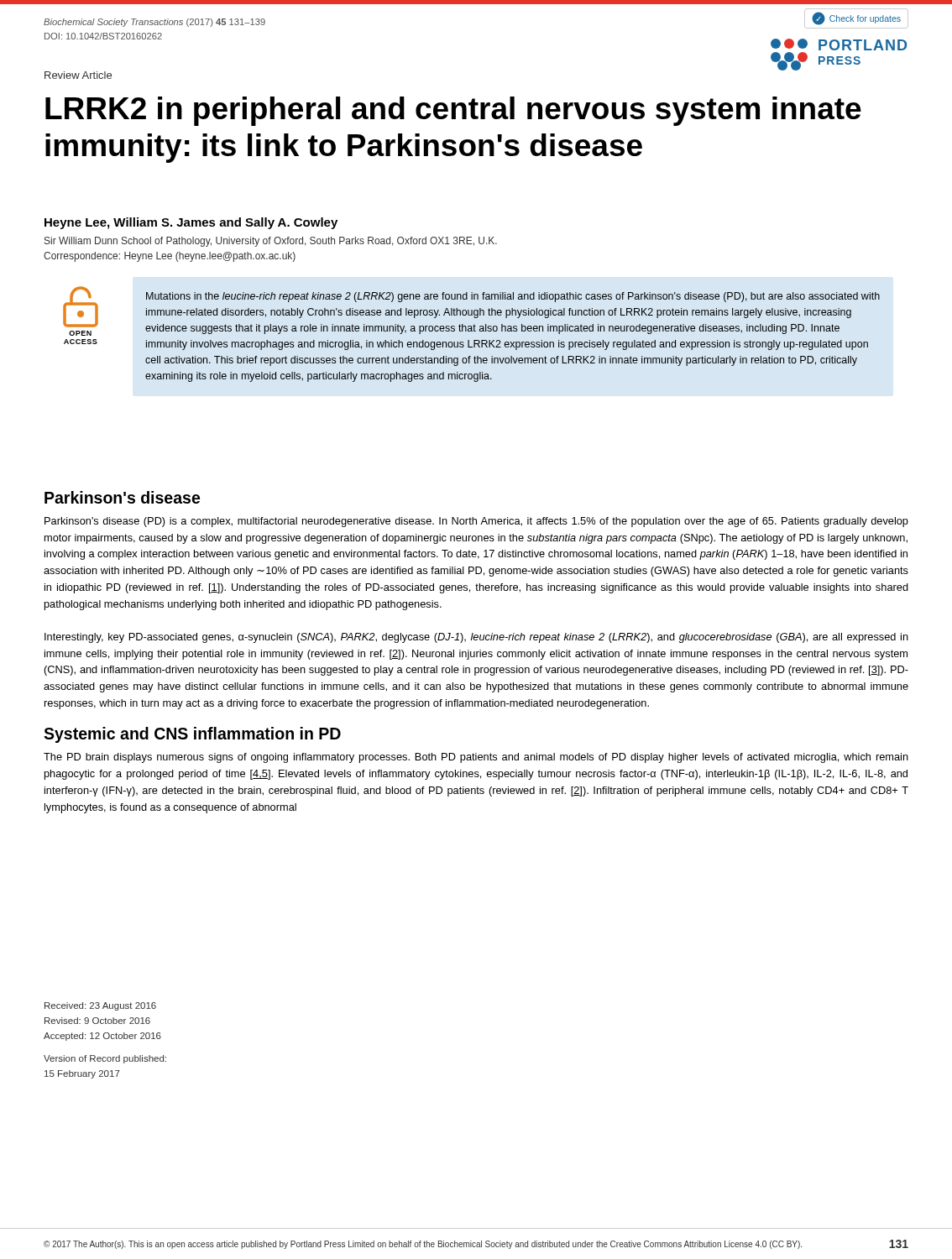952x1259 pixels.
Task: Click on the block starting "Systemic and CNS inflammation"
Action: coord(192,734)
